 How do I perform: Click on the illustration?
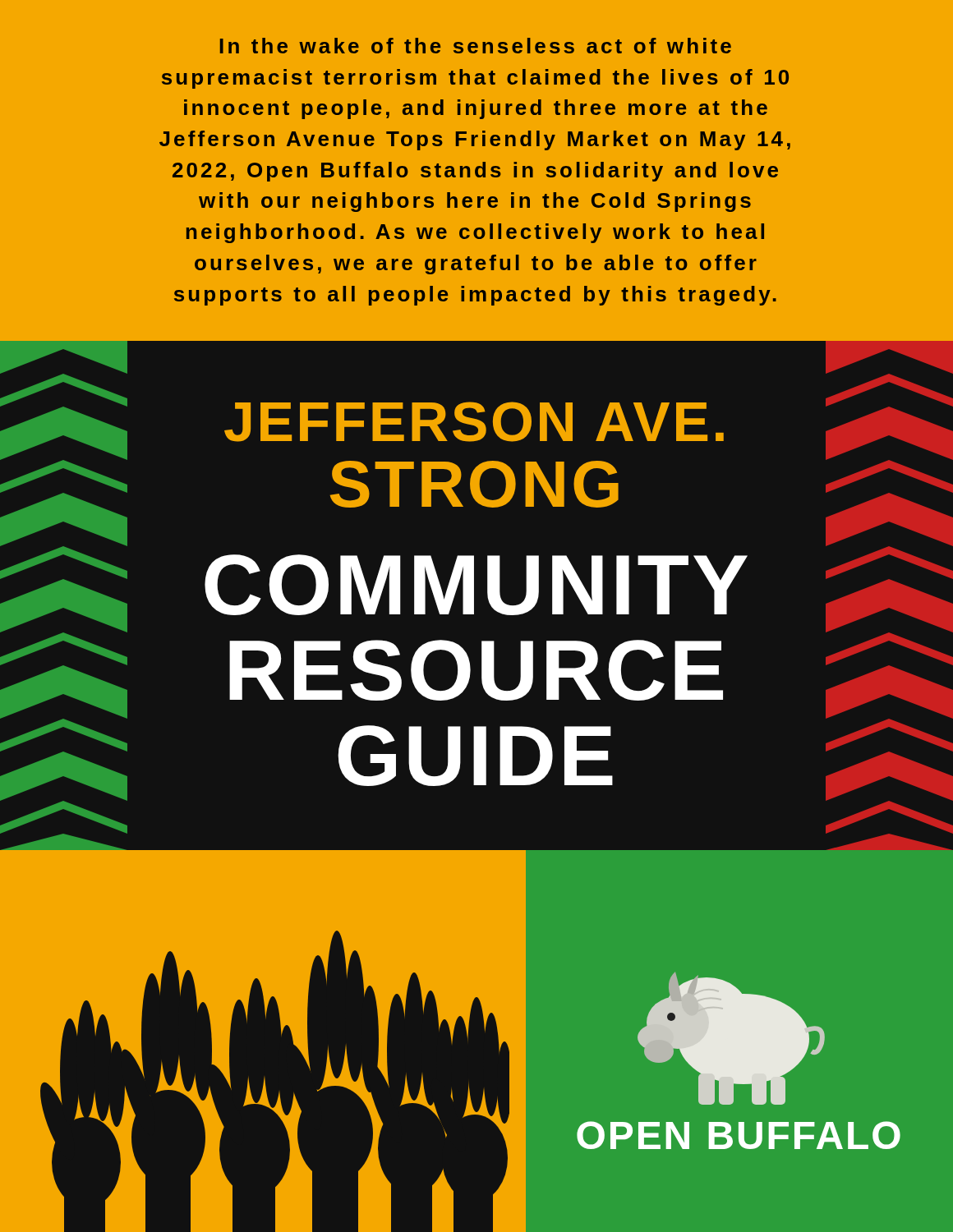coord(263,1041)
